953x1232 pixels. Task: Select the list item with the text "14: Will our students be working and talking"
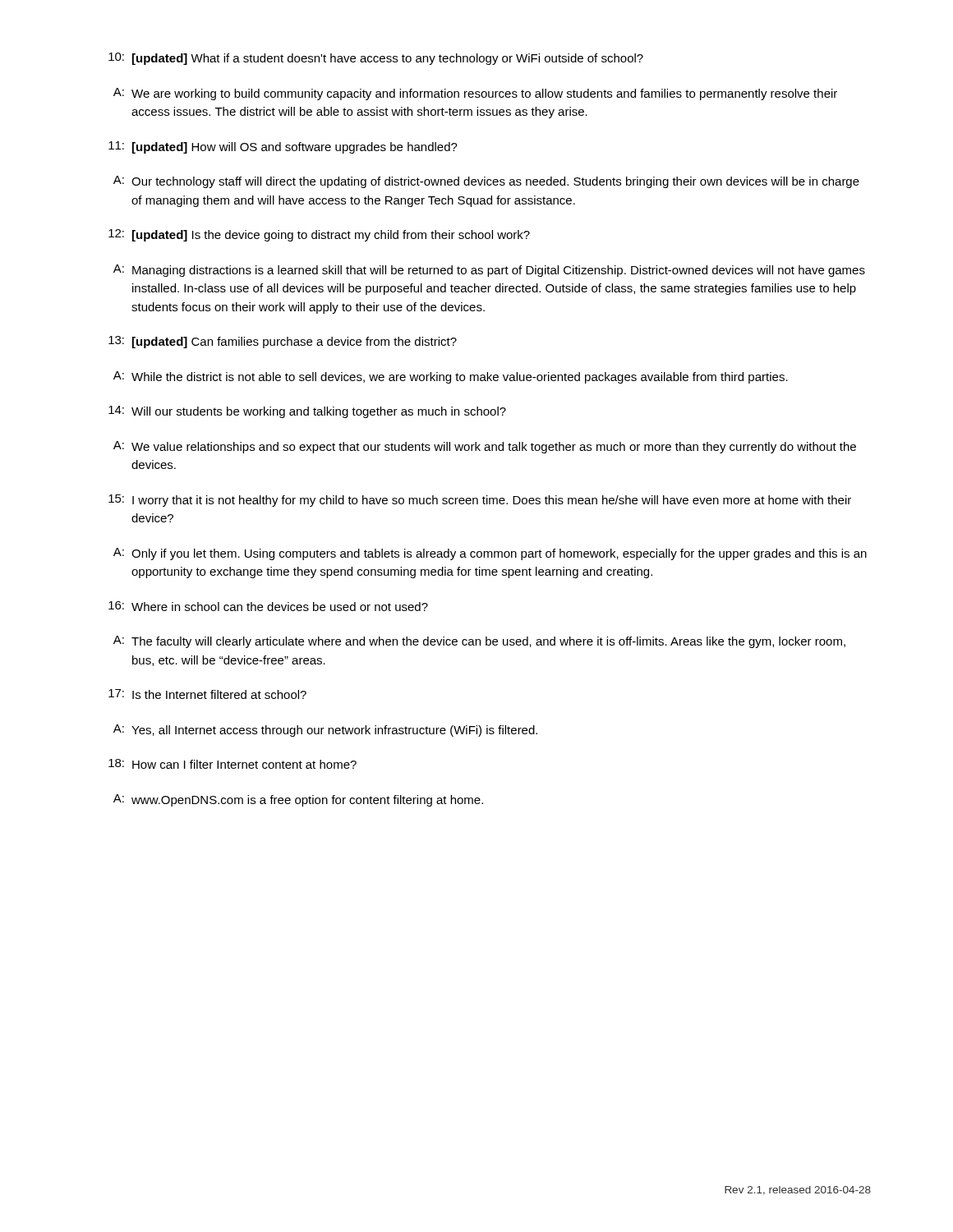tap(476, 412)
